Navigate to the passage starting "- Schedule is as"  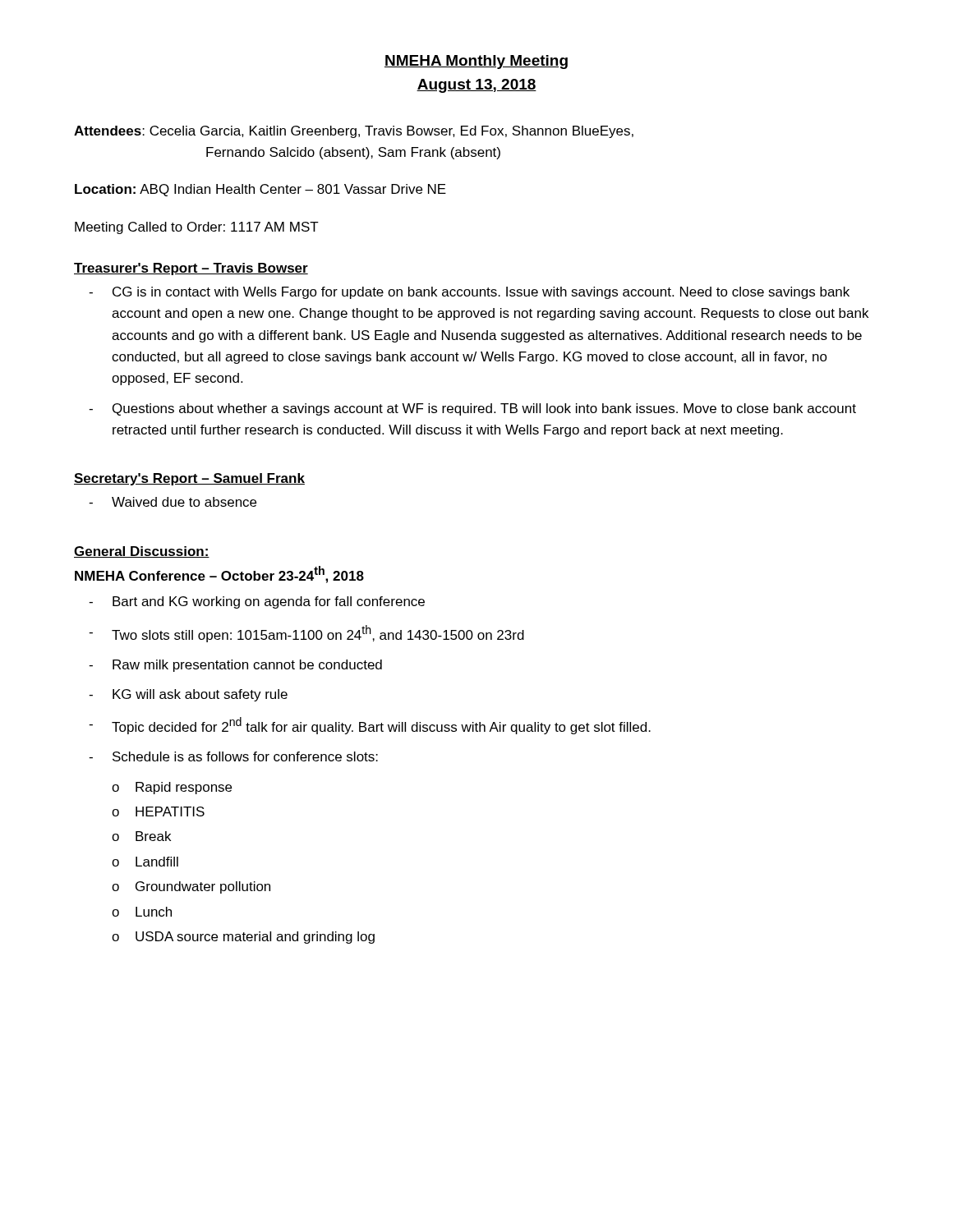[x=233, y=756]
